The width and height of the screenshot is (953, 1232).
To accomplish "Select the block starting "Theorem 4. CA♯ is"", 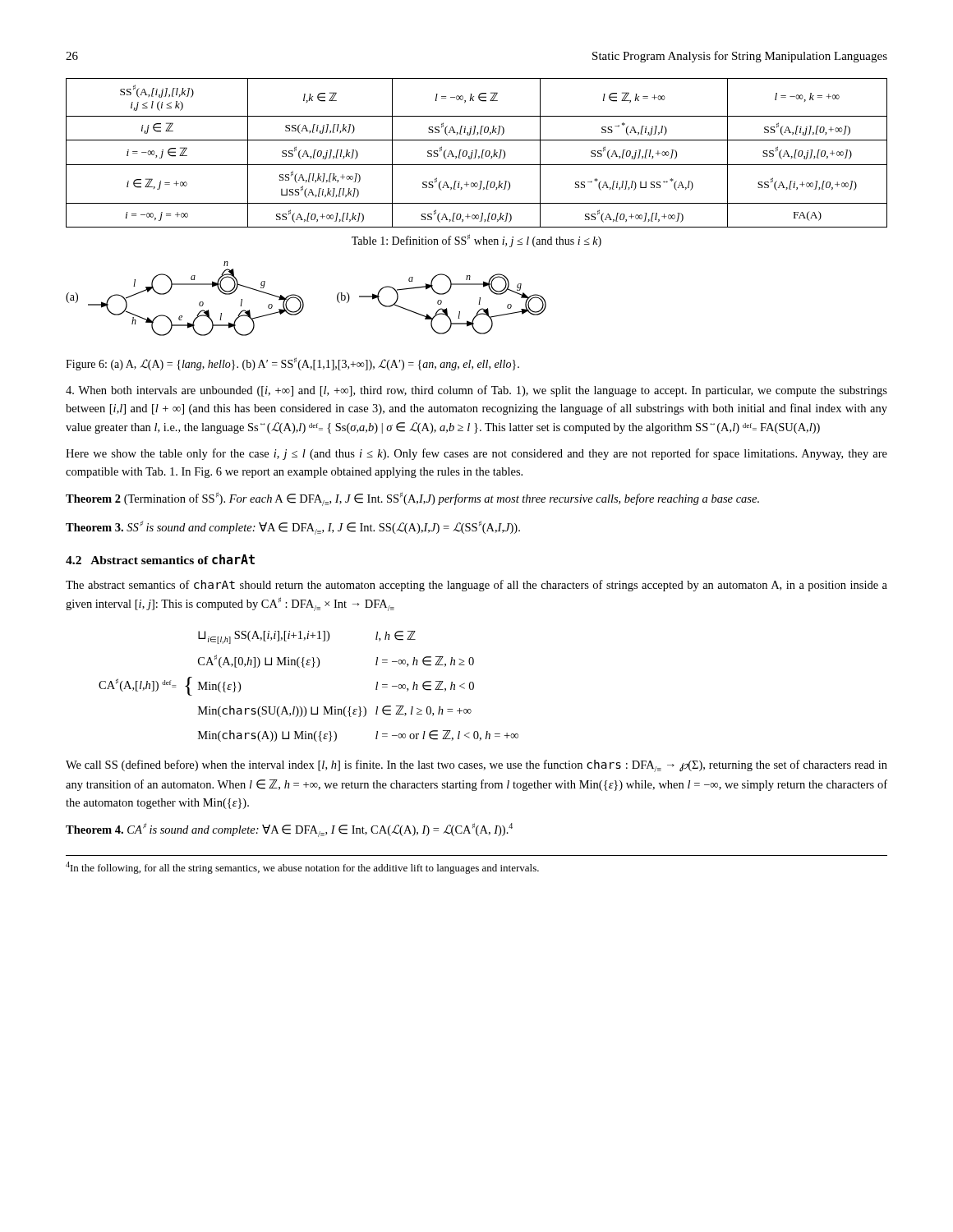I will [x=289, y=830].
